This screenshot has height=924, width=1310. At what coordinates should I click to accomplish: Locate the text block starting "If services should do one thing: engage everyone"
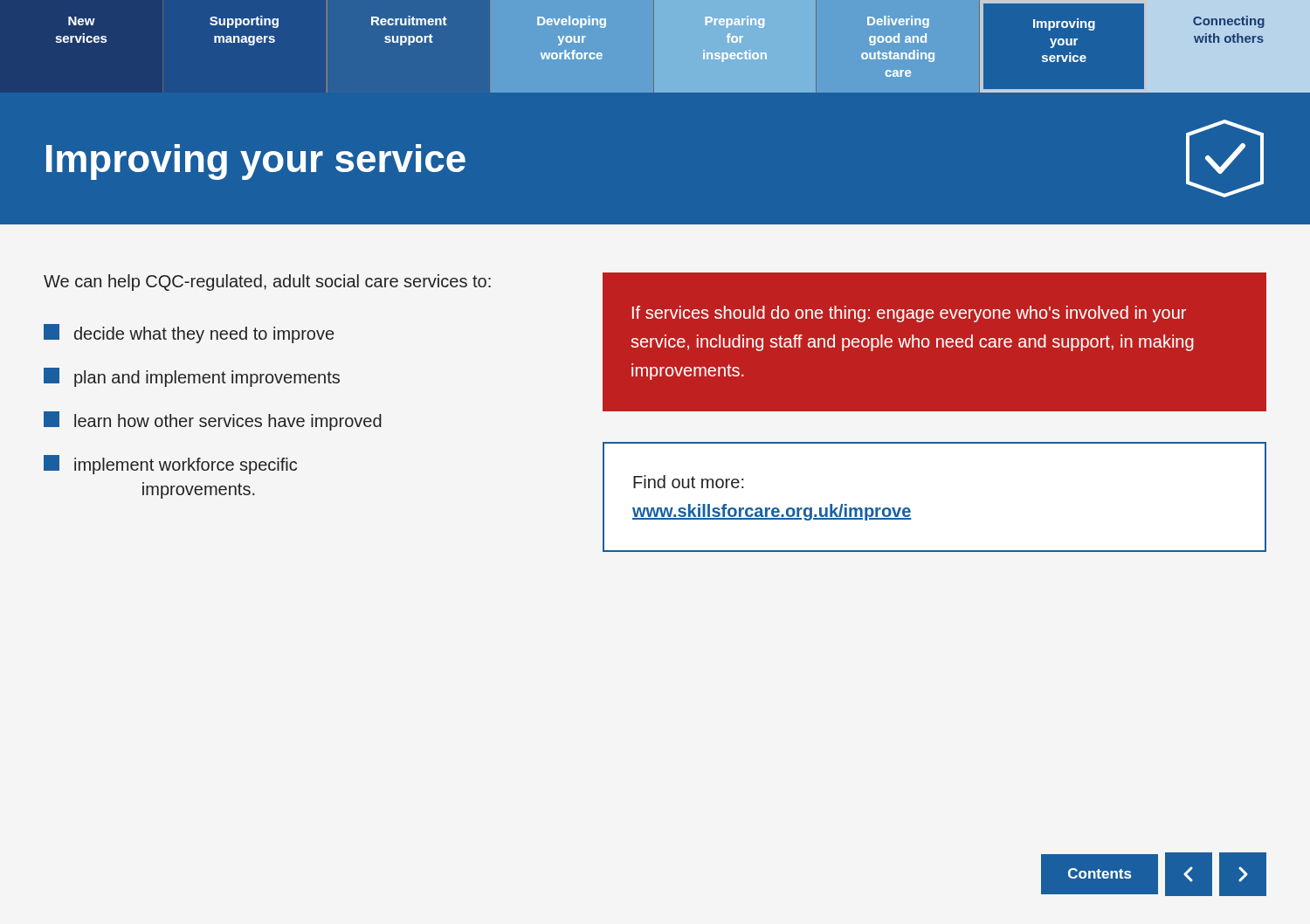coord(912,342)
